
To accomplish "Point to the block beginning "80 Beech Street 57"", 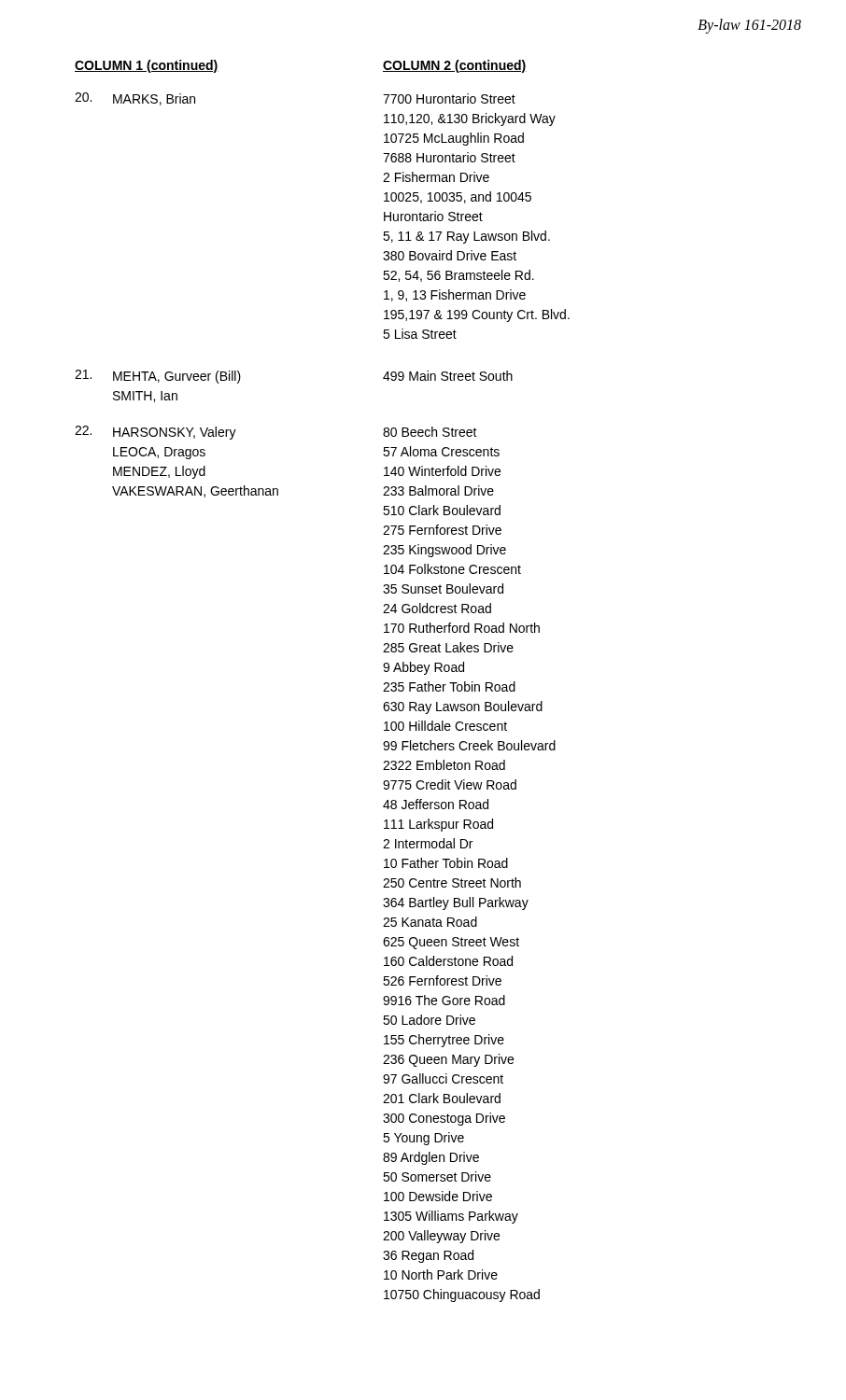I will coord(430,432).
